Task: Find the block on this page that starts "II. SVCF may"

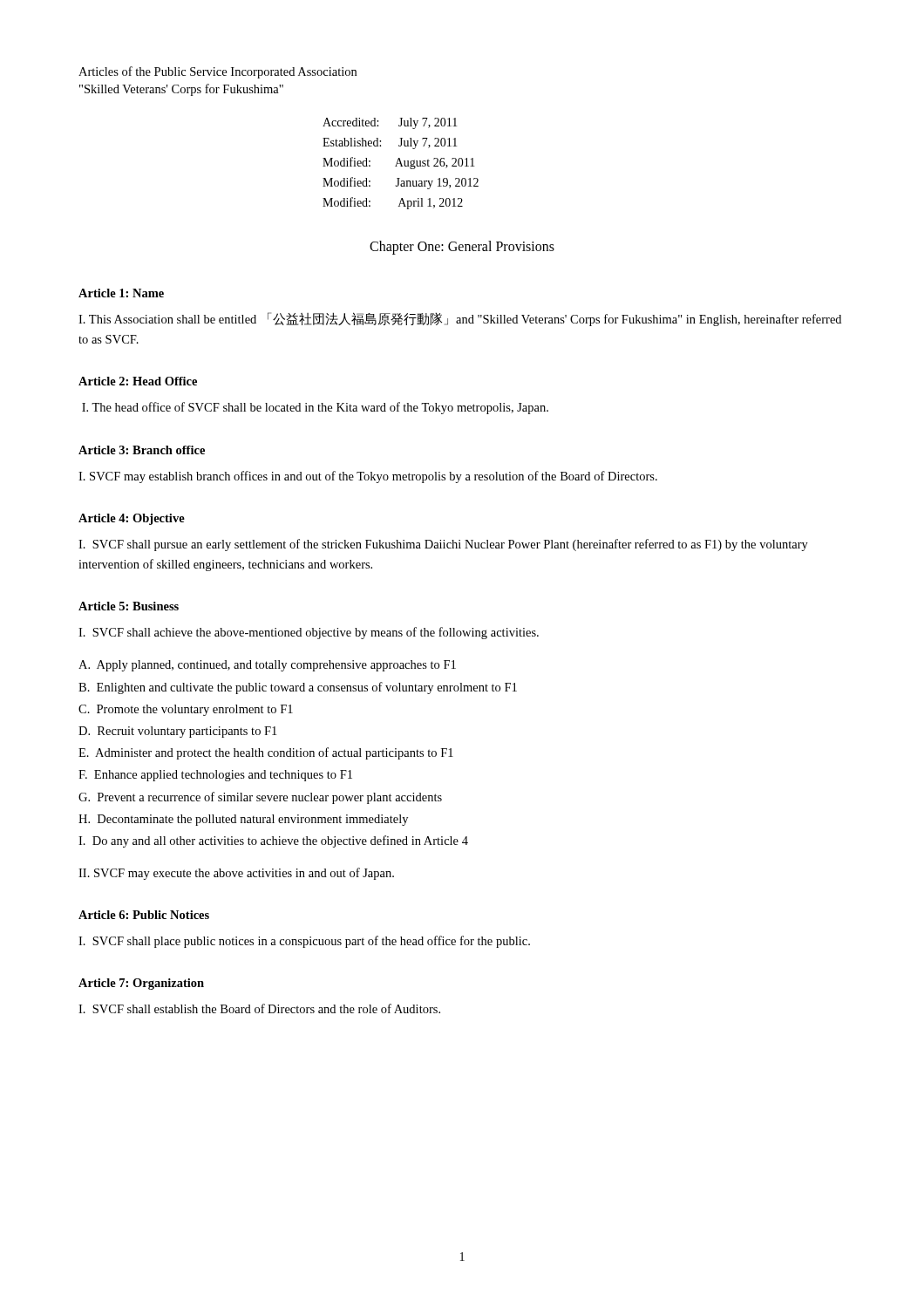Action: (x=237, y=873)
